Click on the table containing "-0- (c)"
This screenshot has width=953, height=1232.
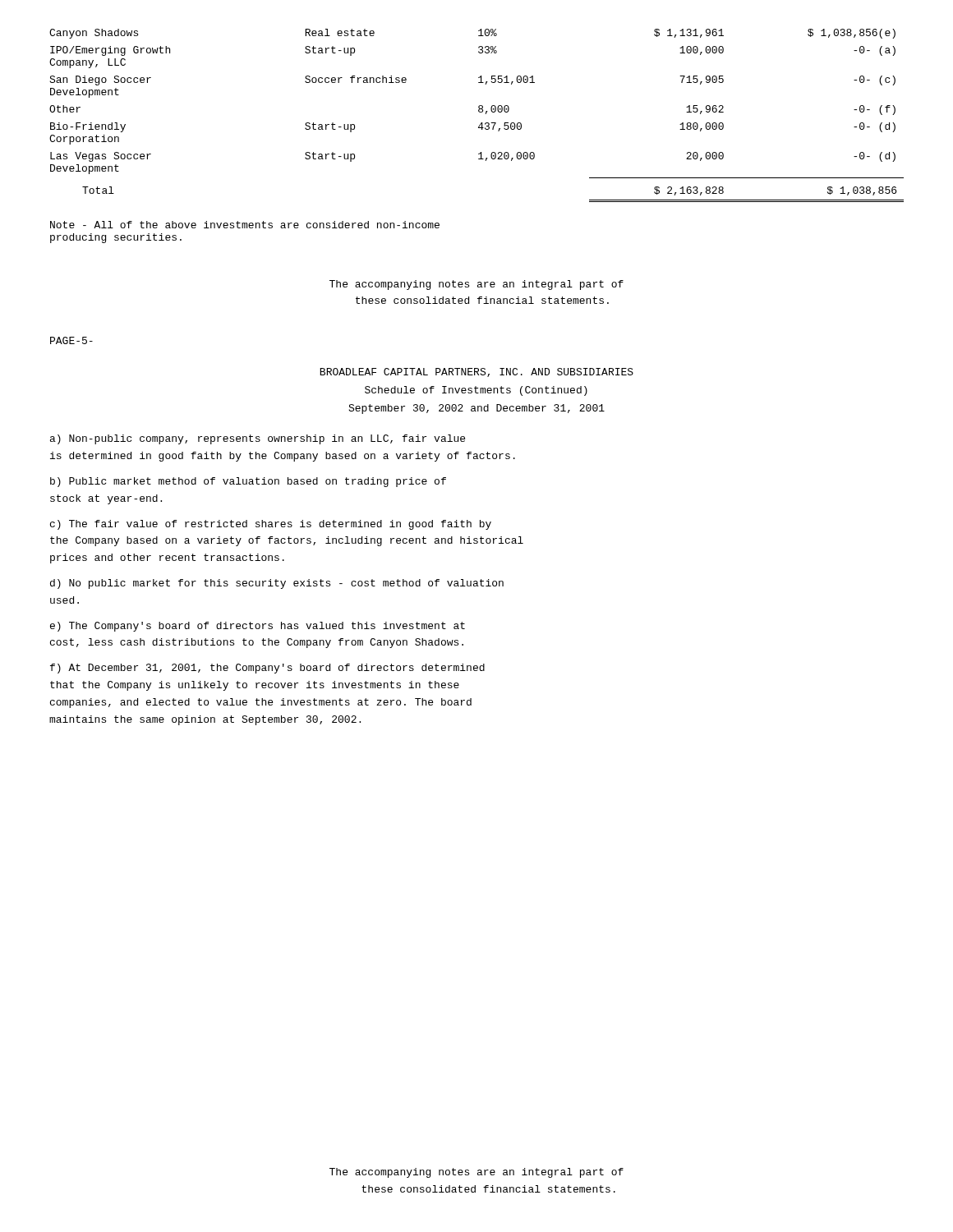476,115
